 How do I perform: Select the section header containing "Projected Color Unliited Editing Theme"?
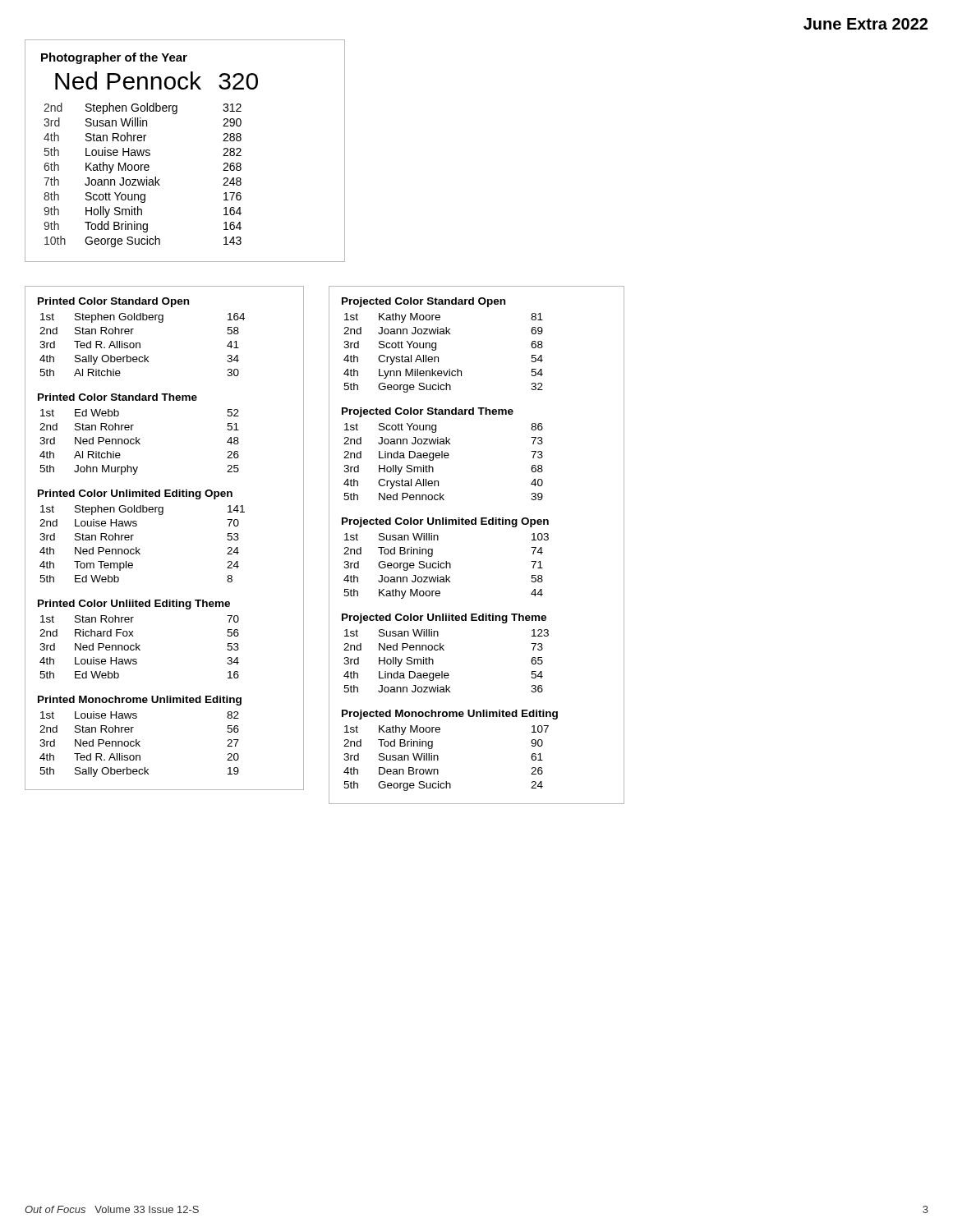pyautogui.click(x=444, y=617)
